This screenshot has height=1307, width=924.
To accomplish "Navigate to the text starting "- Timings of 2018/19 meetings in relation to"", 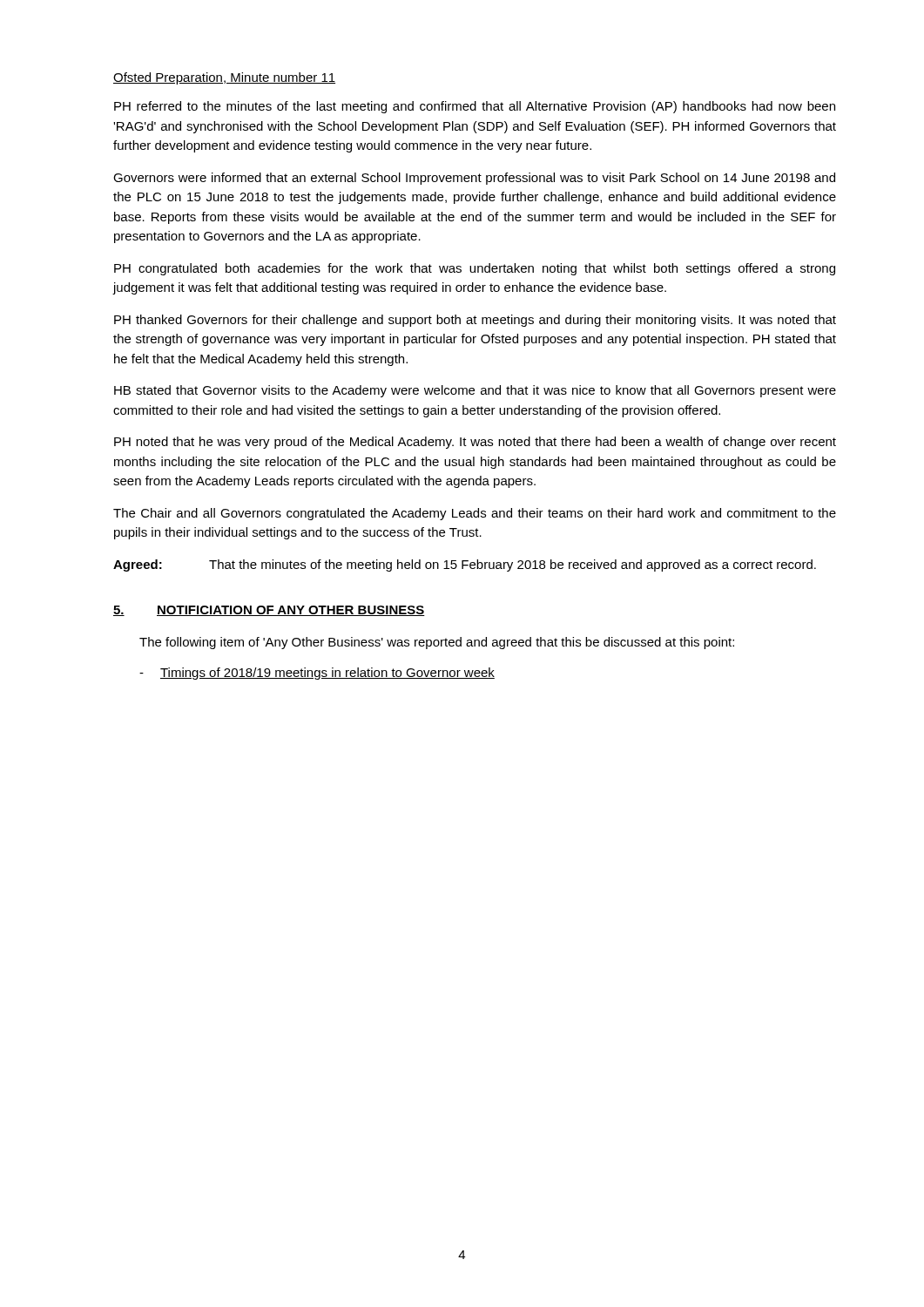I will tap(317, 672).
